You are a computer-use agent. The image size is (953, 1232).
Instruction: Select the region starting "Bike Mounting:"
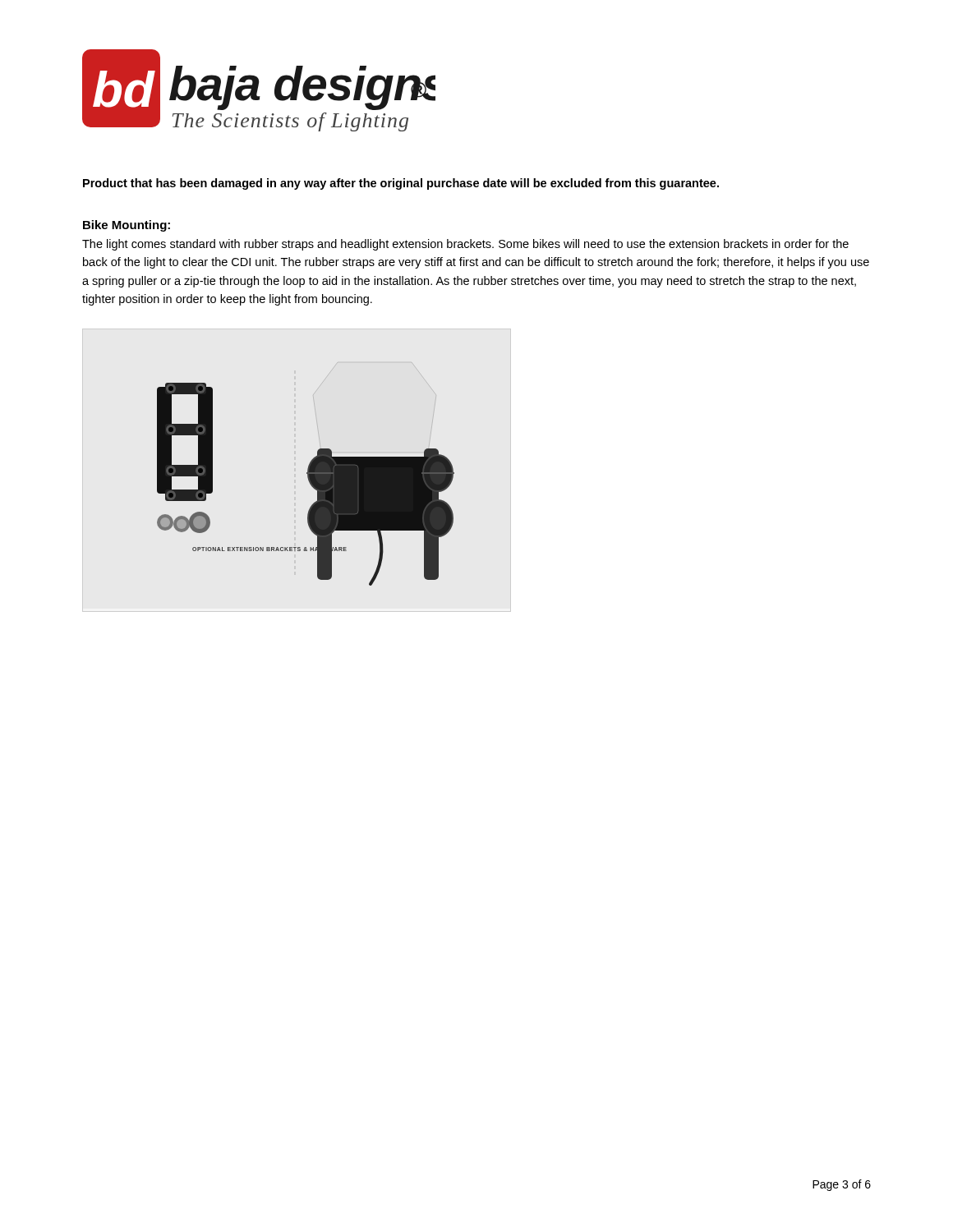coord(127,224)
